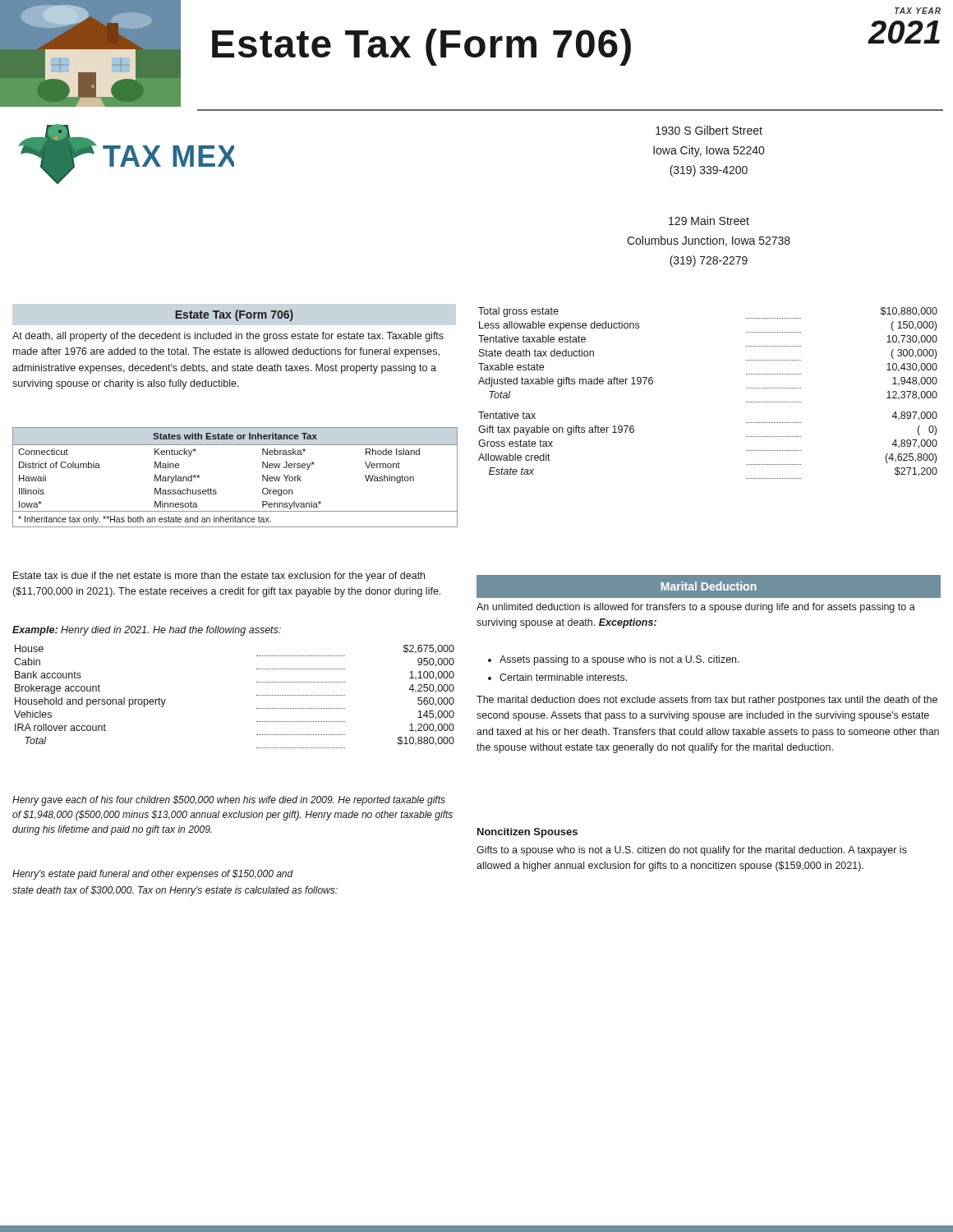Click on the element starting "An unlimited deduction is allowed for transfers to"

coord(696,615)
